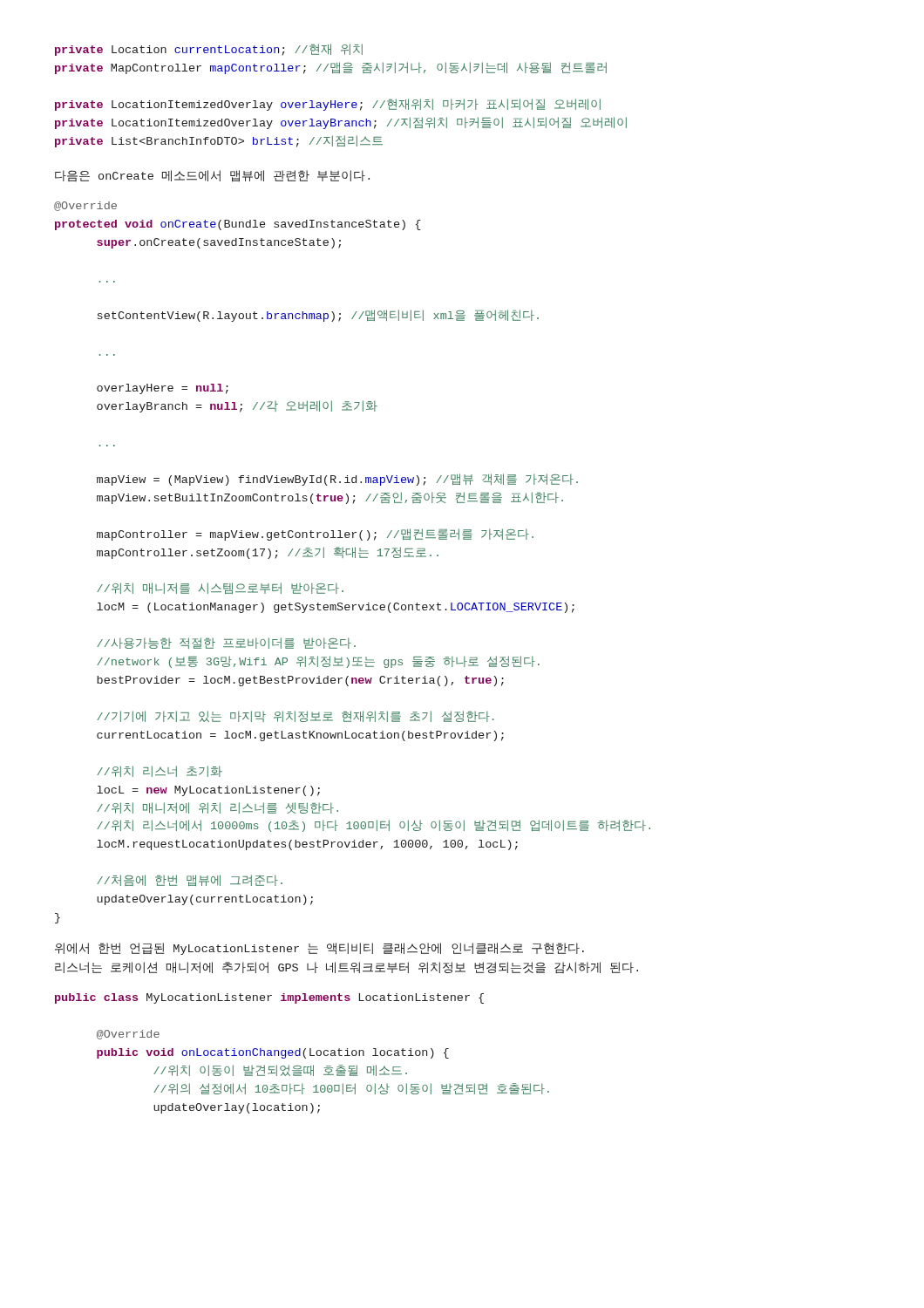Point to the block beginning "private Location currentLocation; //현재"
This screenshot has width=924, height=1308.
[x=462, y=97]
